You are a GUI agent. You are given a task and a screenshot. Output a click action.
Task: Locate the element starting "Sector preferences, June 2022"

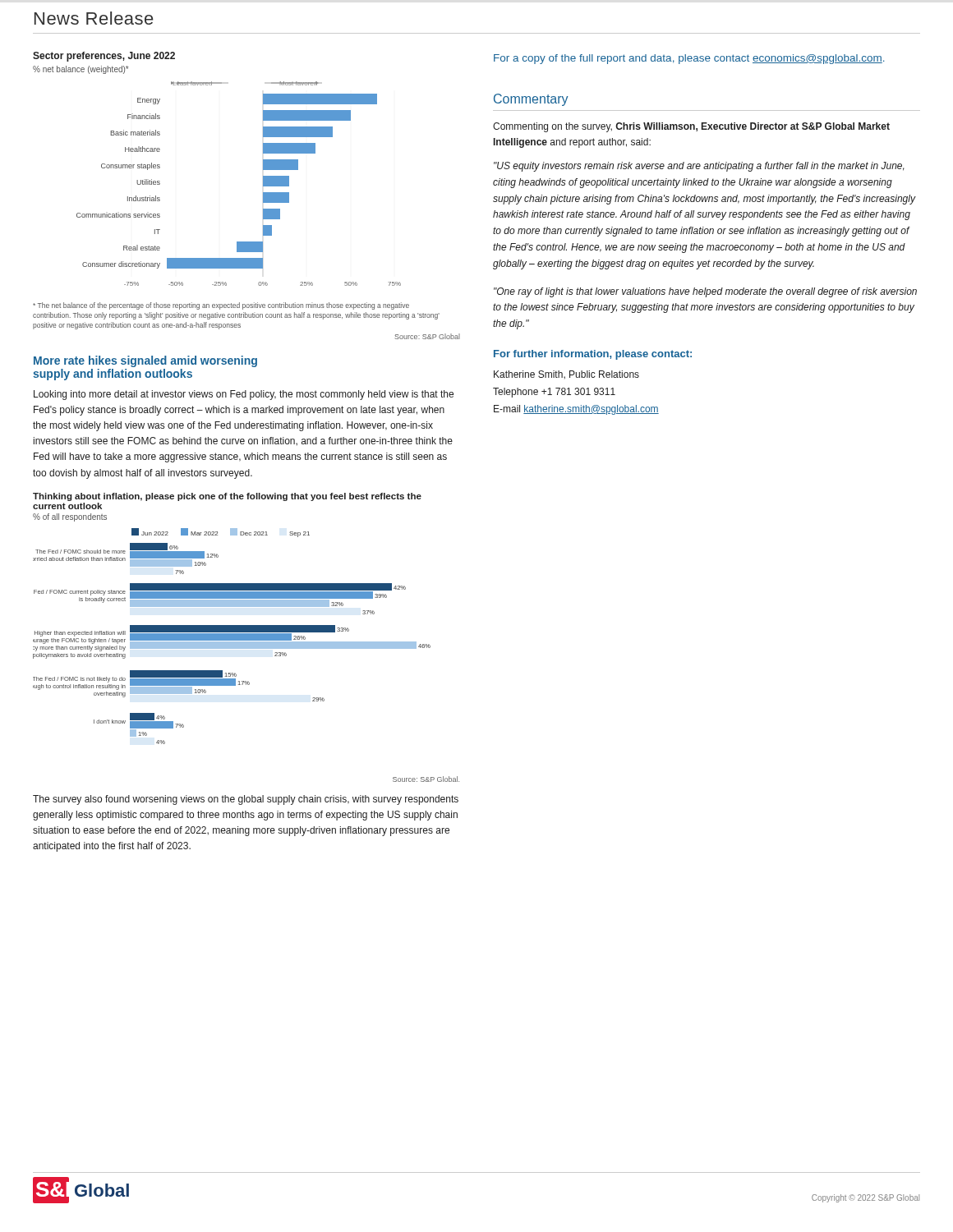tap(104, 56)
